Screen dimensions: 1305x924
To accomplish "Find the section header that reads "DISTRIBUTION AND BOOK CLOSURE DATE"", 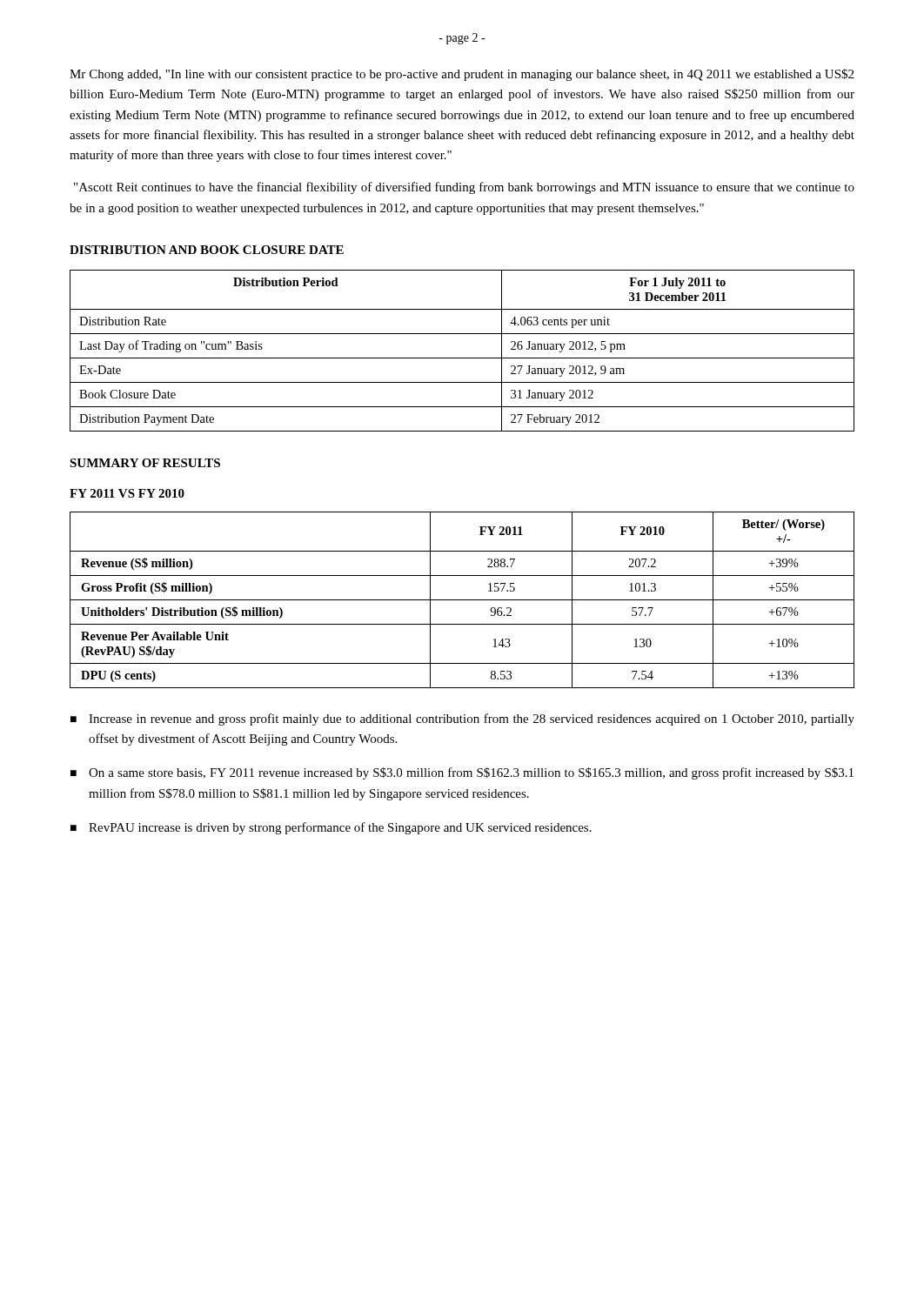I will point(207,249).
